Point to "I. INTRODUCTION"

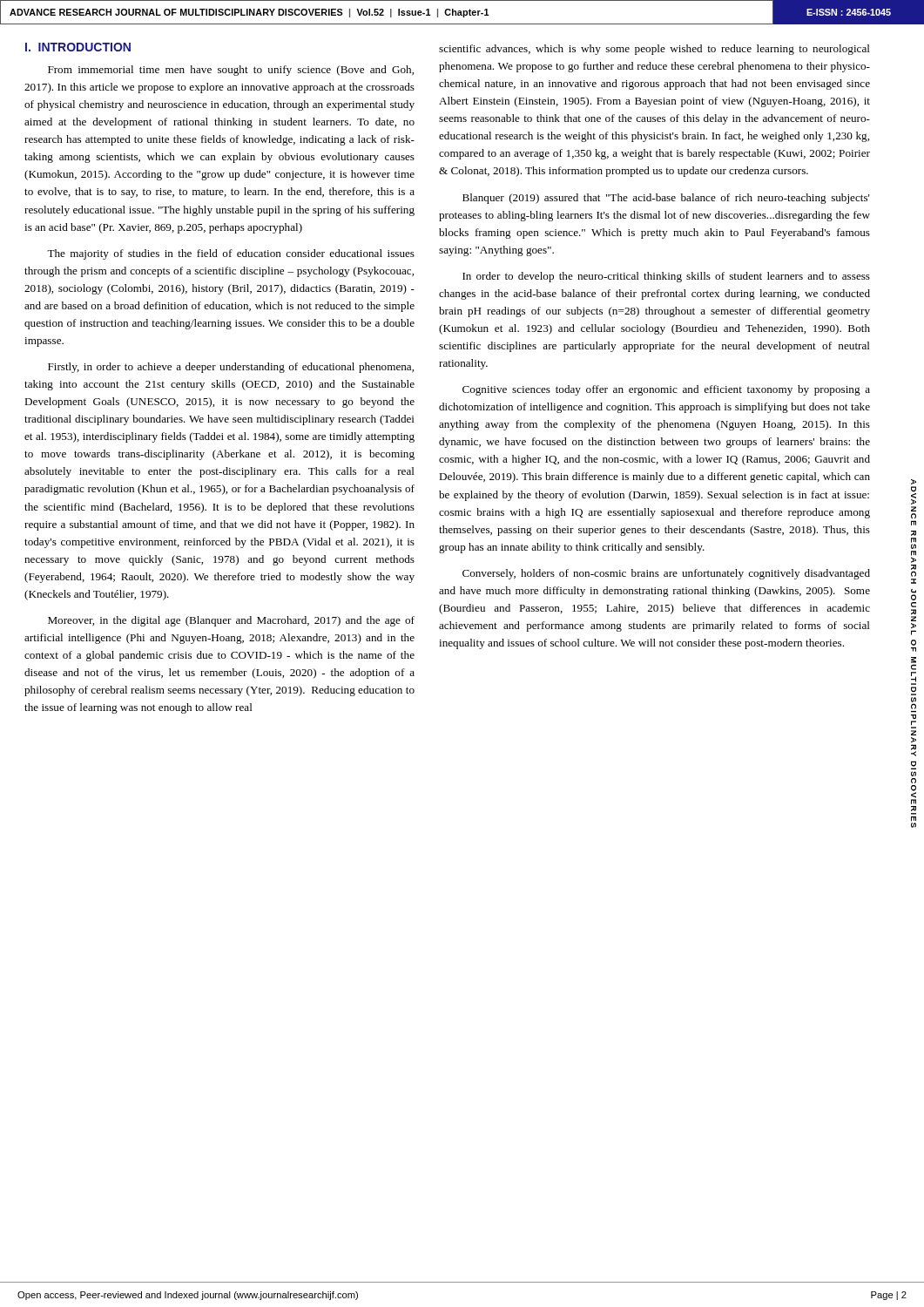(x=78, y=47)
